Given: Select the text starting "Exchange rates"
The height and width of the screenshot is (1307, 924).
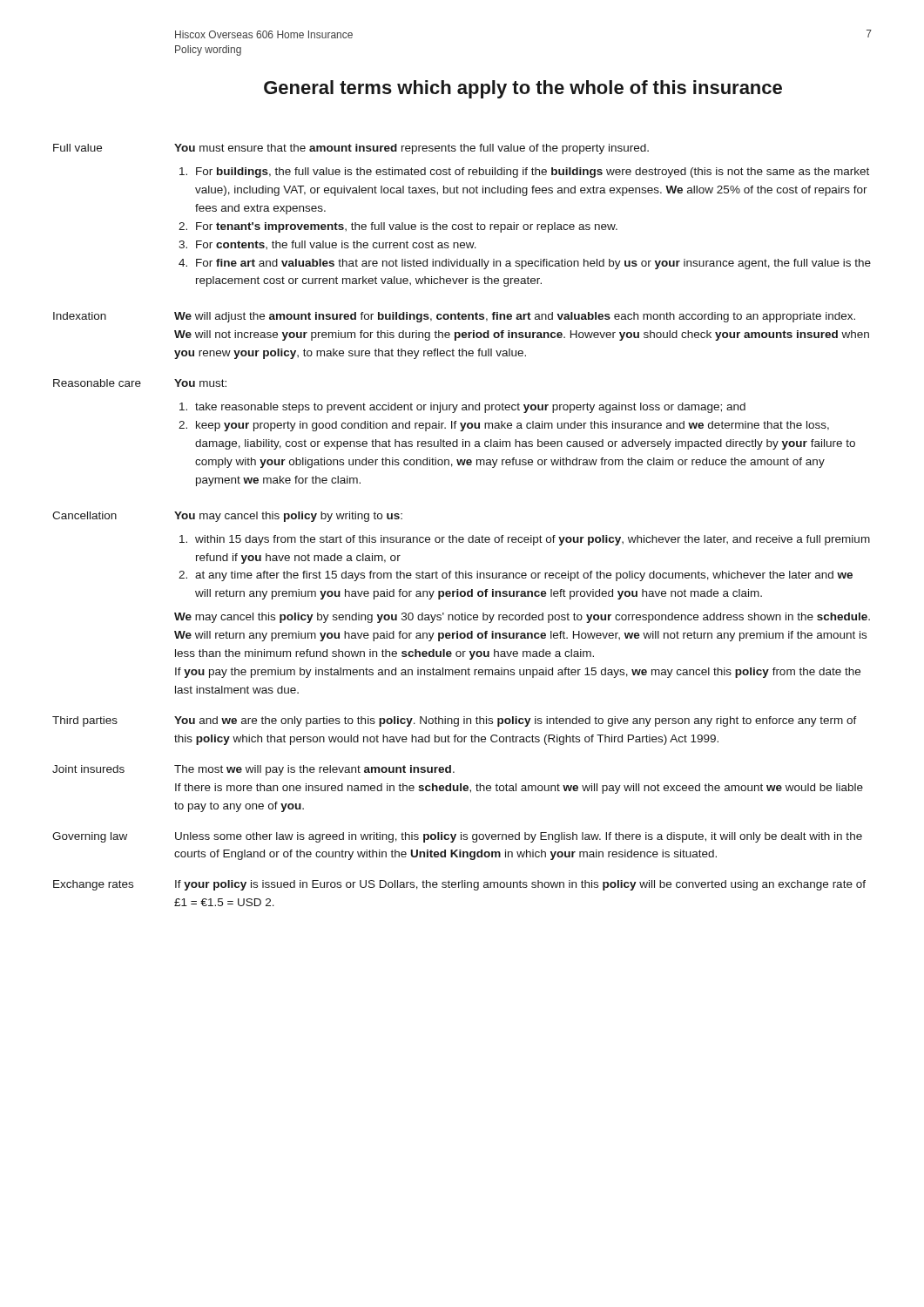Looking at the screenshot, I should tap(93, 884).
